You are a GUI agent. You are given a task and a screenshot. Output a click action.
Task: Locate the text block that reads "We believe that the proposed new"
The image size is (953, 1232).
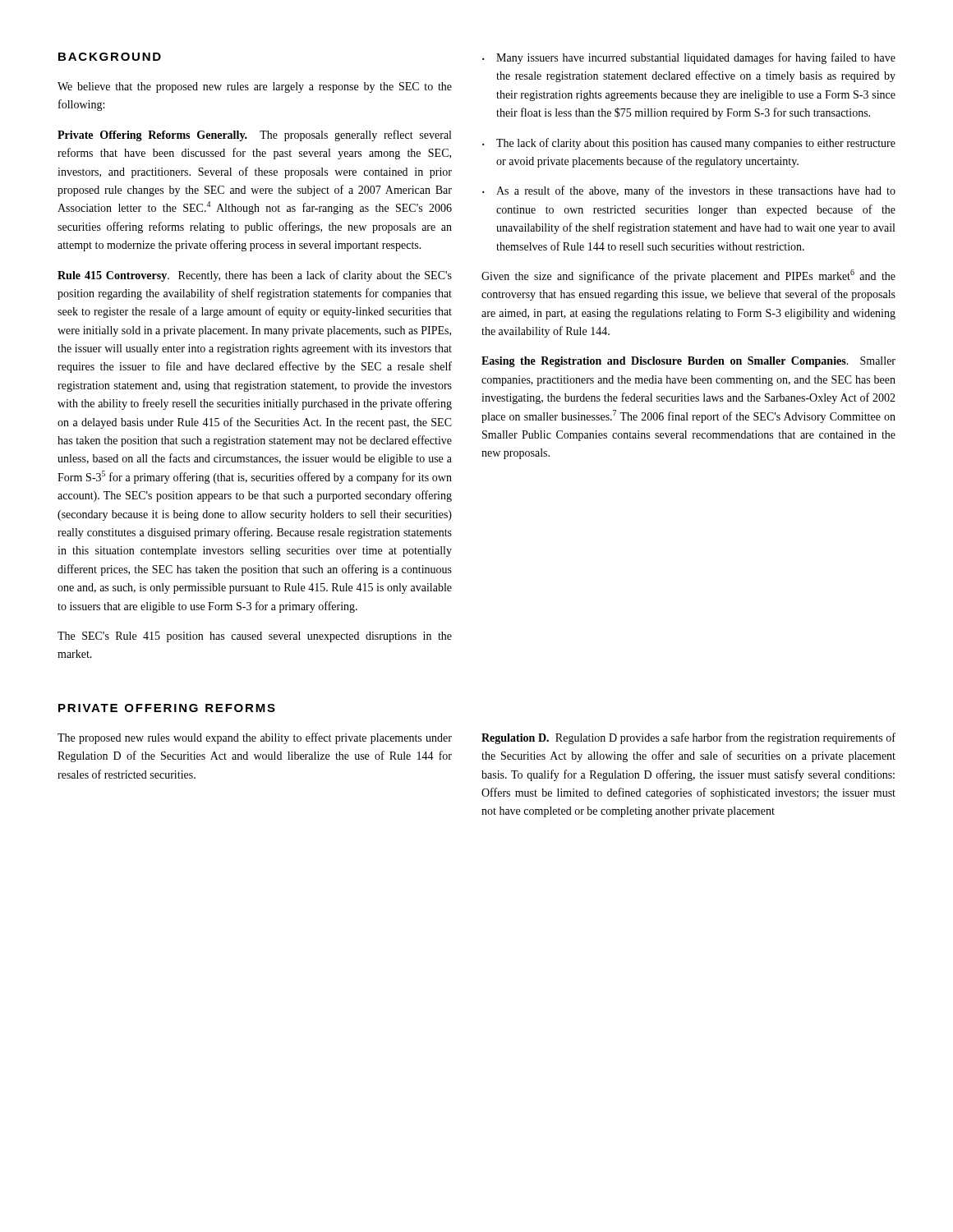pos(255,96)
